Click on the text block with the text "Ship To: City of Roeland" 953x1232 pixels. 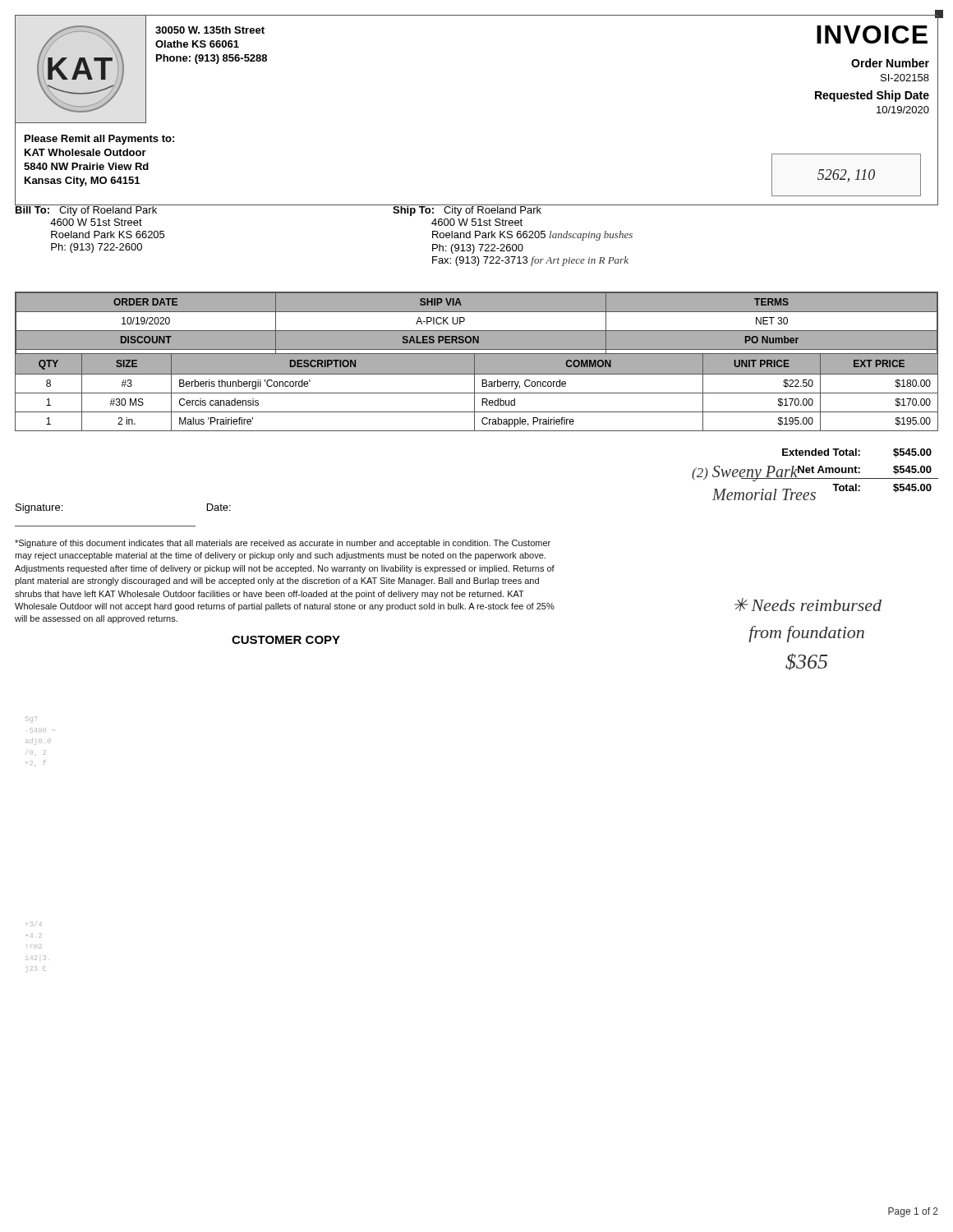[x=513, y=235]
